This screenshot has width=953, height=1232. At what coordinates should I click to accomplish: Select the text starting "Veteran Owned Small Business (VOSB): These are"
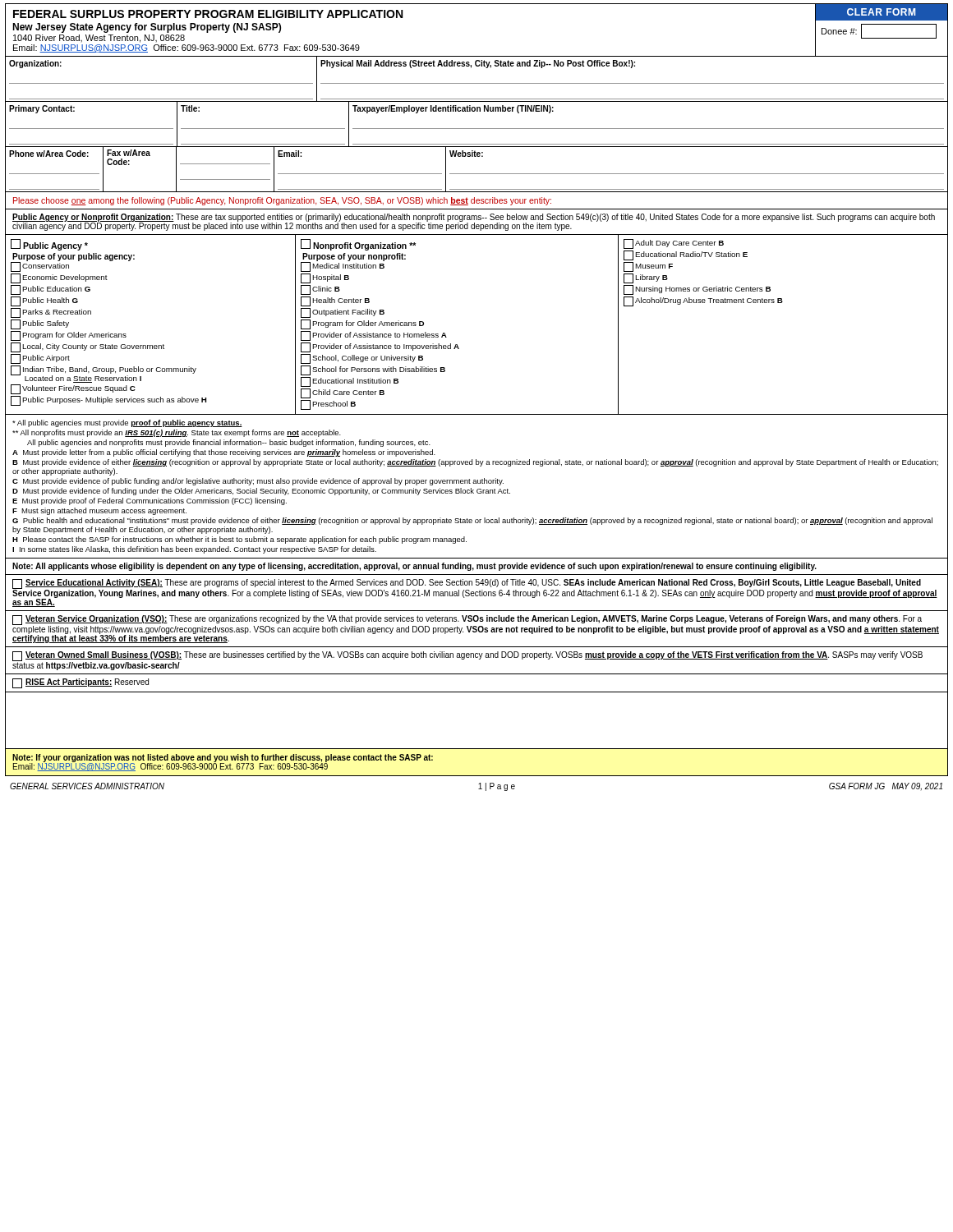click(468, 660)
